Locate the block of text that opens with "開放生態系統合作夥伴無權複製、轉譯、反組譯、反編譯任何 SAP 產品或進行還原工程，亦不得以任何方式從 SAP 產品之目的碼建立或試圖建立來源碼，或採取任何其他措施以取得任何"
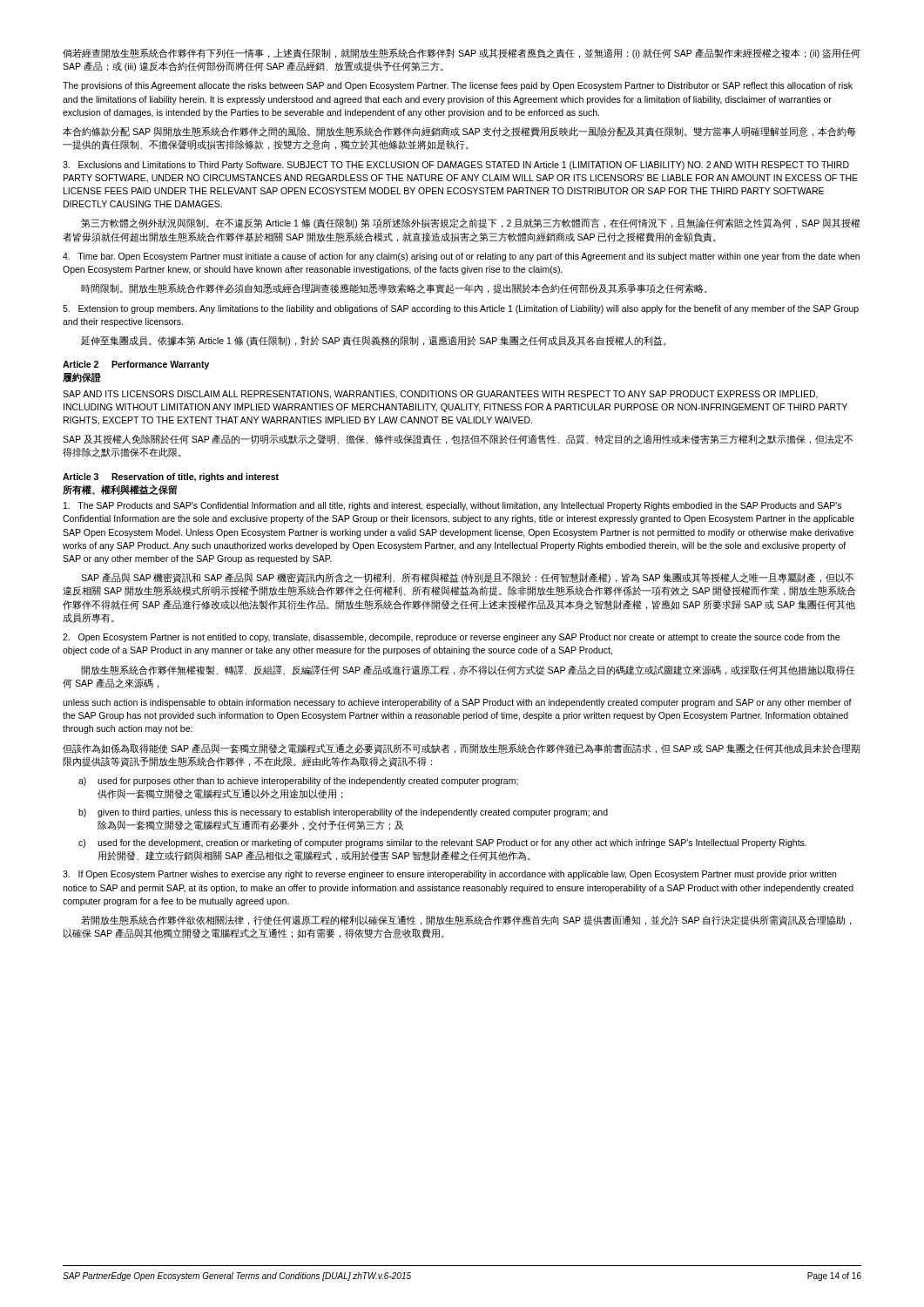 pyautogui.click(x=459, y=676)
